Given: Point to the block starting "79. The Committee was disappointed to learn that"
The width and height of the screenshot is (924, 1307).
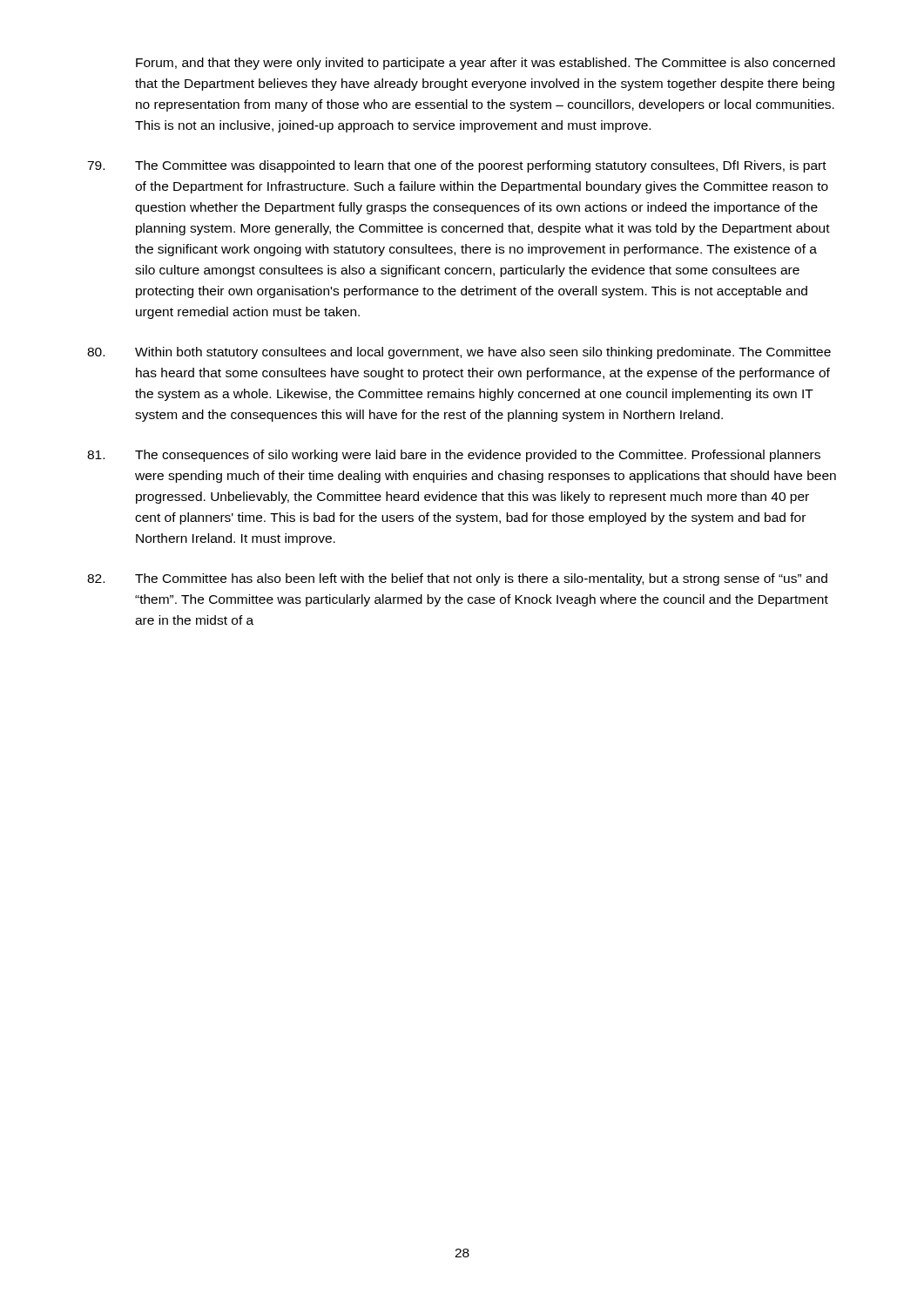Looking at the screenshot, I should tap(462, 239).
